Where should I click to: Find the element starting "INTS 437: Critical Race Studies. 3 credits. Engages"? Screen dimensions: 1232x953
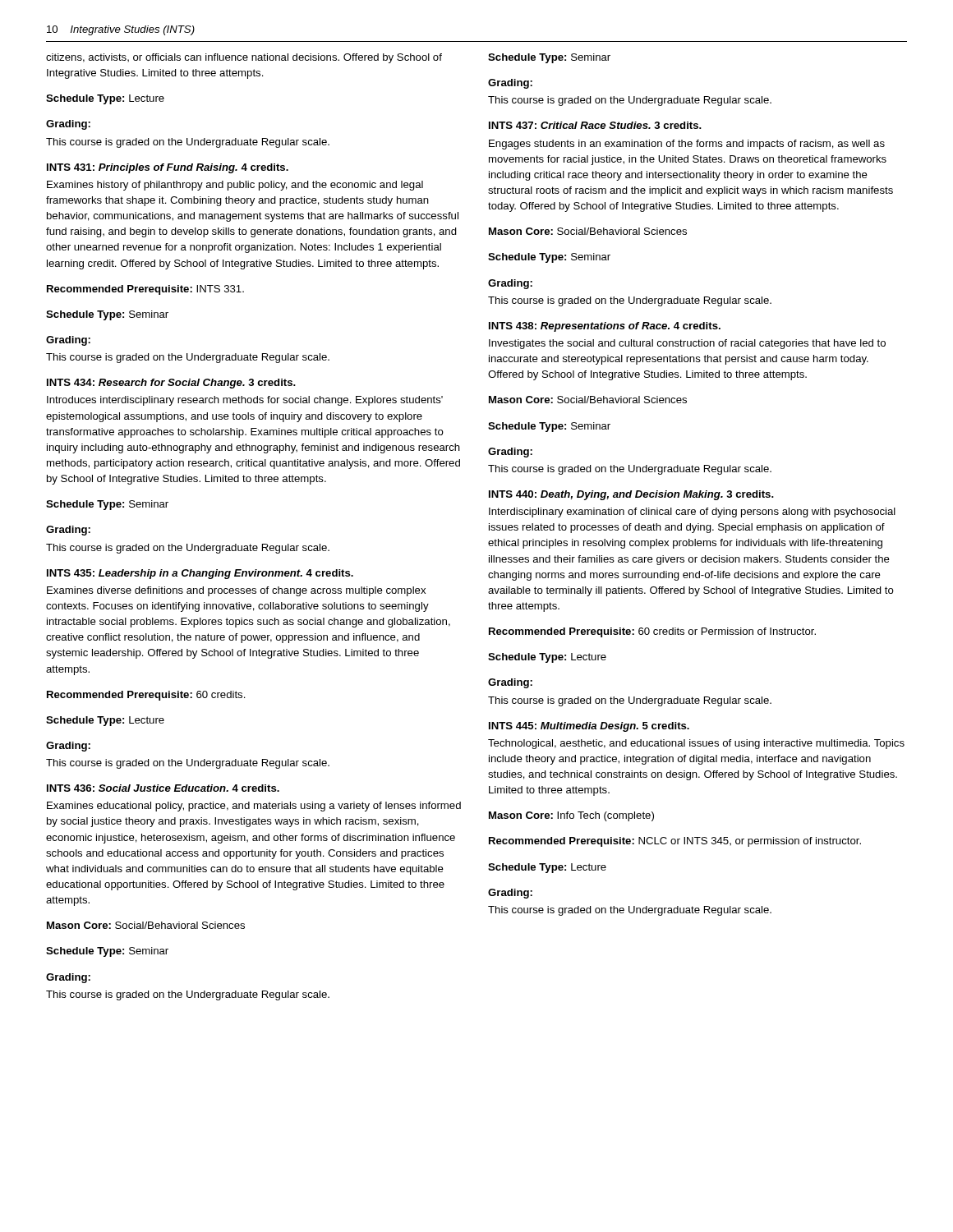point(698,166)
